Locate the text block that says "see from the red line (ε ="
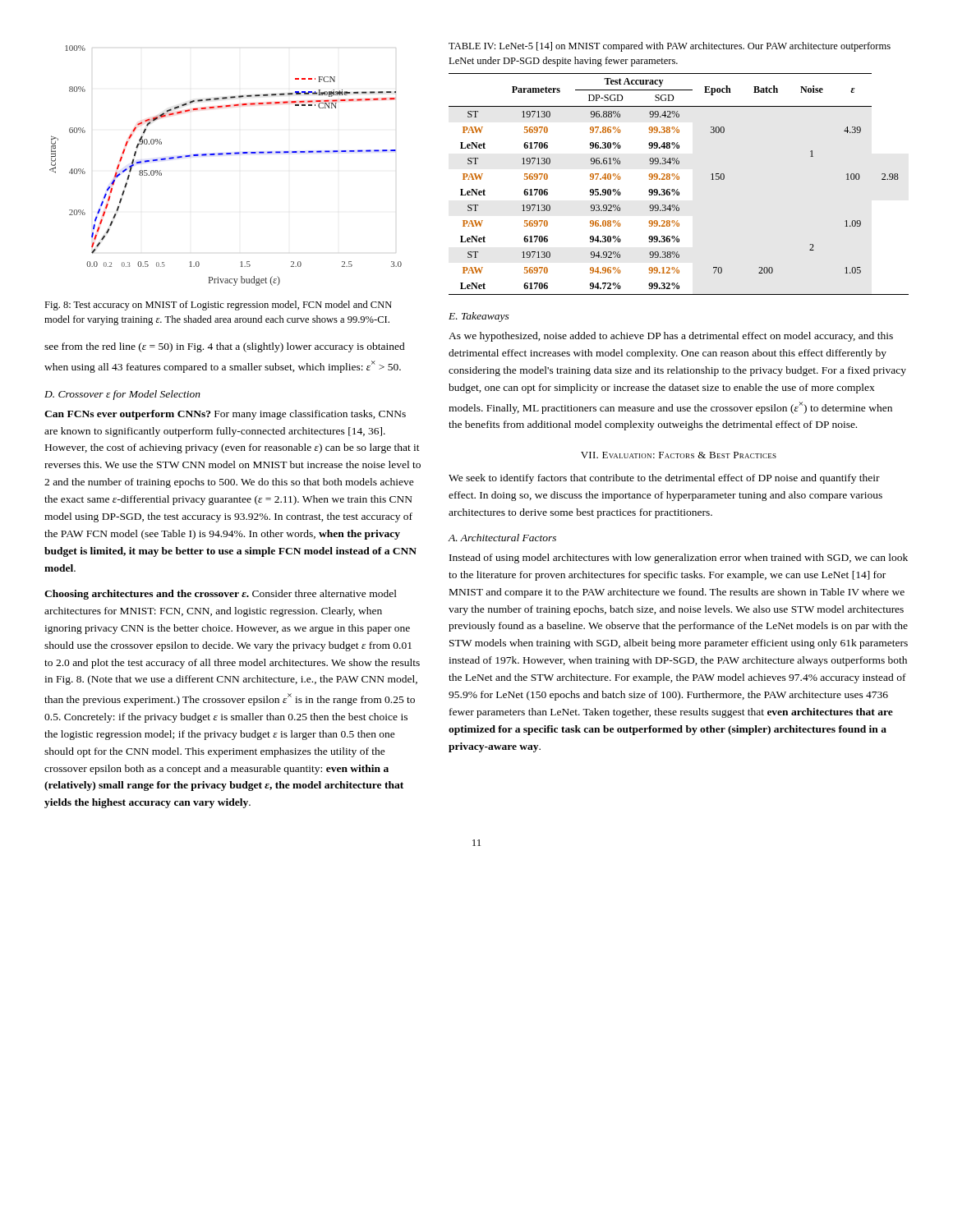Screen dimensions: 1232x953 point(225,356)
